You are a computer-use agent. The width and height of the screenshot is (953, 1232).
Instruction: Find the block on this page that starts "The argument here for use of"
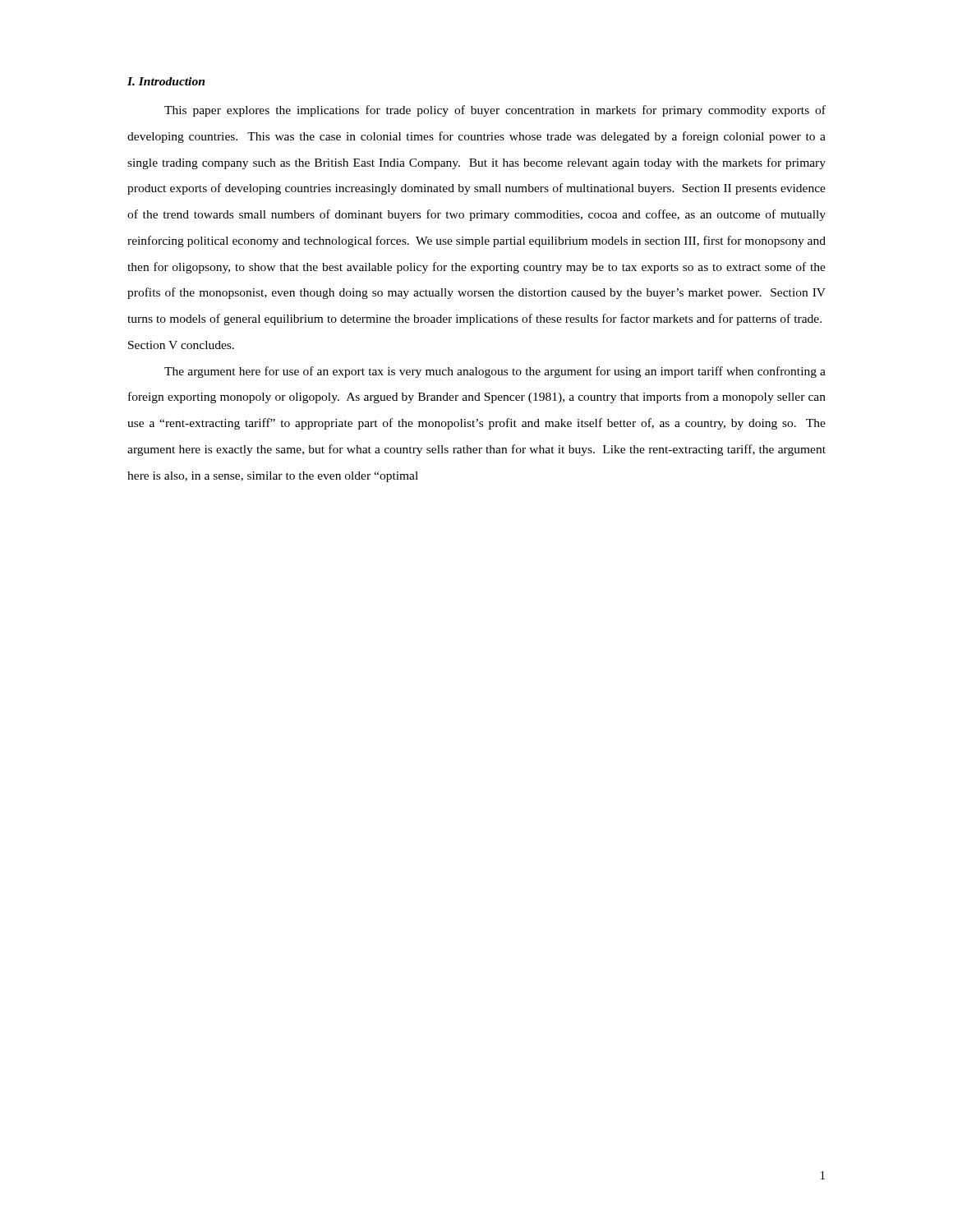point(476,423)
